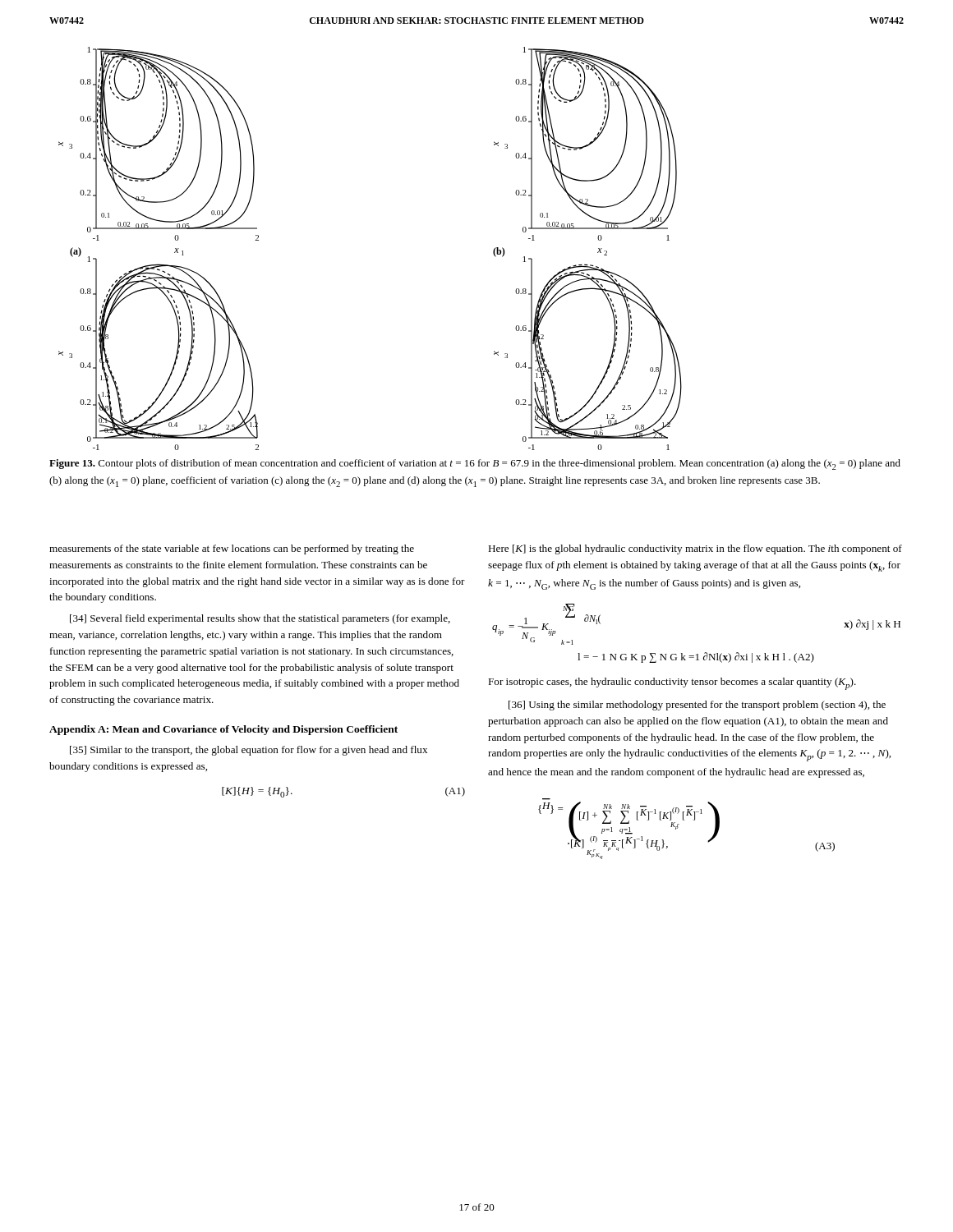Viewport: 953px width, 1232px height.
Task: Click a caption
Action: 475,473
